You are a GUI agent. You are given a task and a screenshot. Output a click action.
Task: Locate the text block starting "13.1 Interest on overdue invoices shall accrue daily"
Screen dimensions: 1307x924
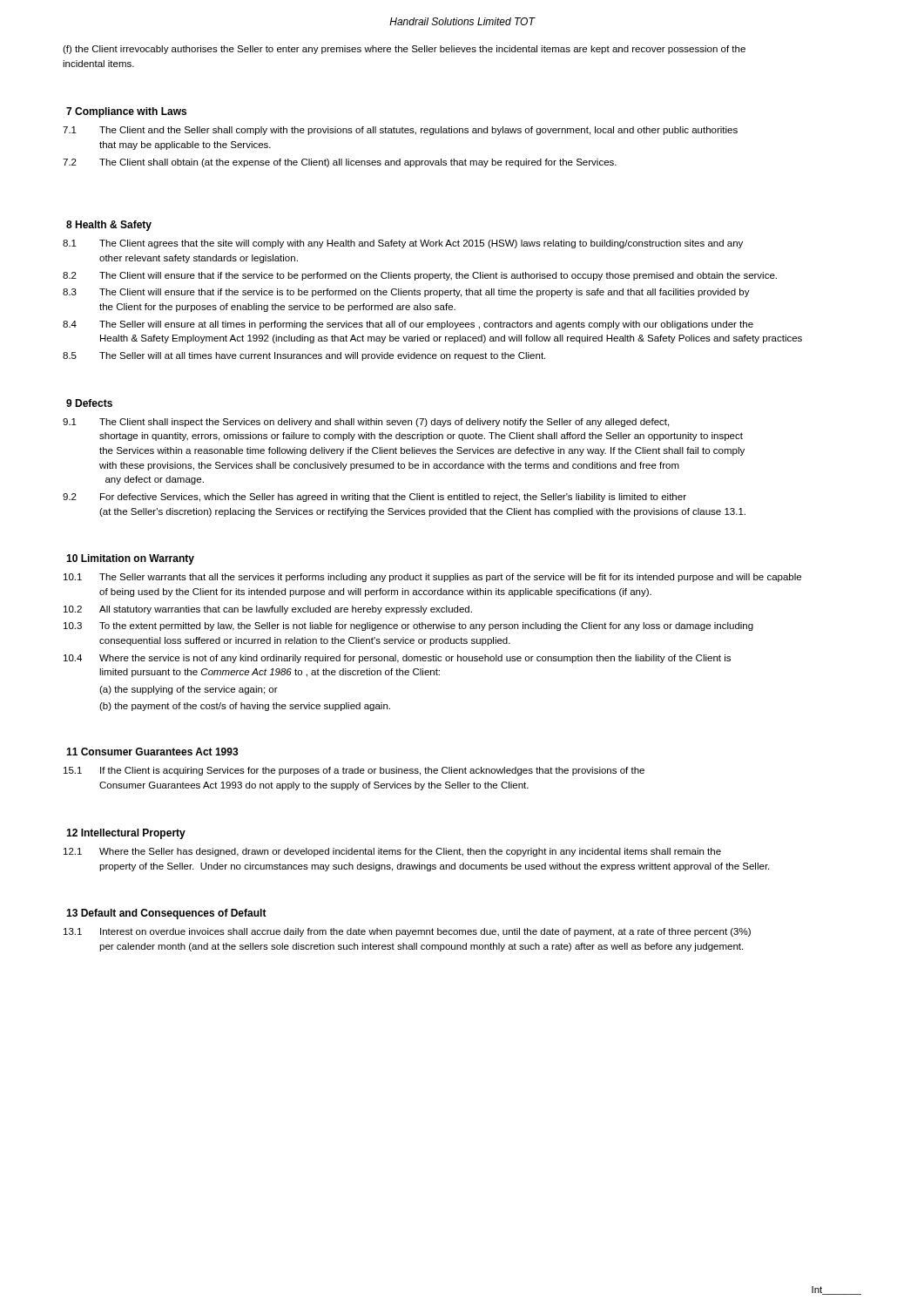(x=462, y=939)
